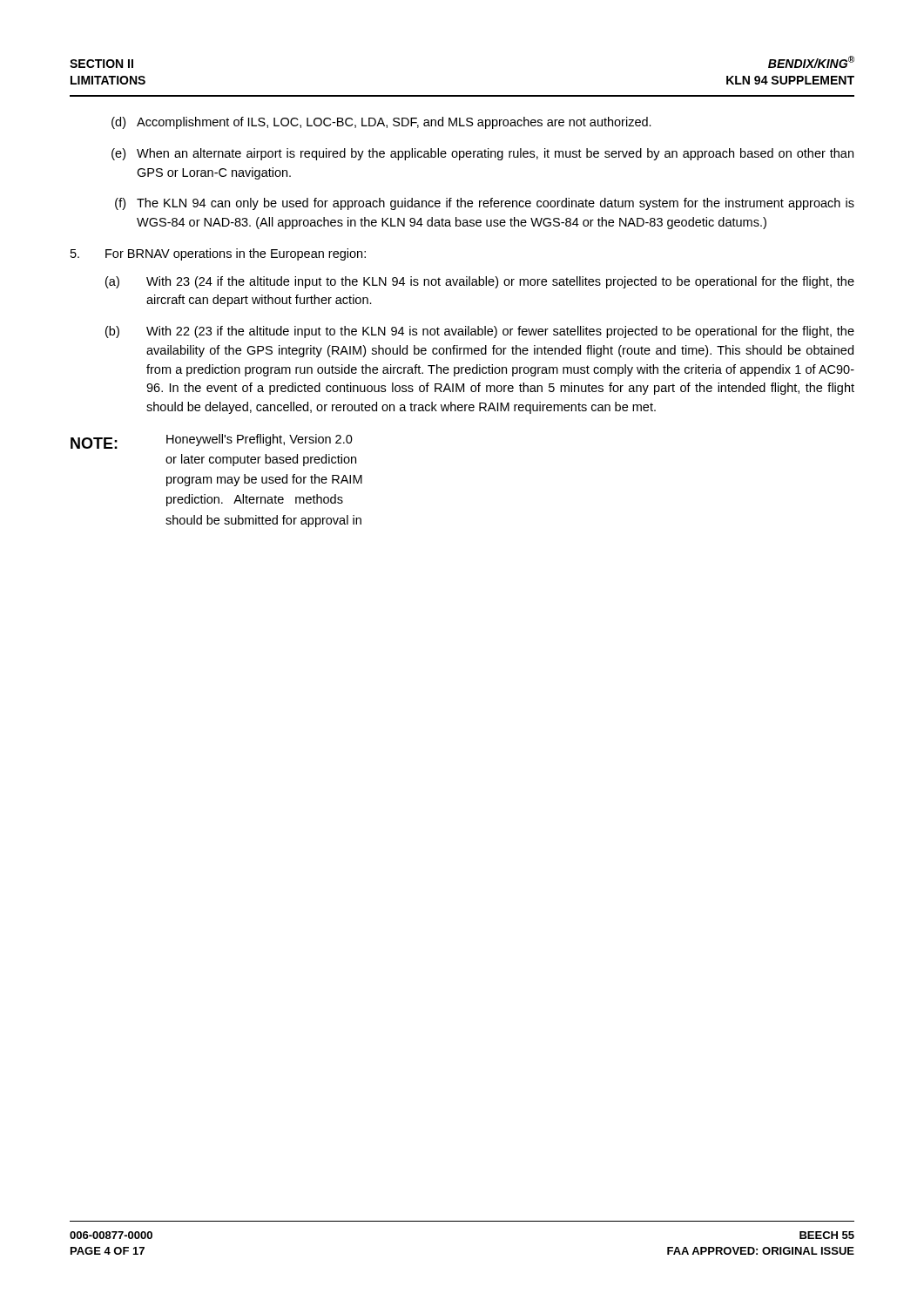Viewport: 924px width, 1307px height.
Task: Find the block starting "(d) Accomplishment of ILS, LOC, LOC-BC, LDA,"
Action: pos(462,123)
